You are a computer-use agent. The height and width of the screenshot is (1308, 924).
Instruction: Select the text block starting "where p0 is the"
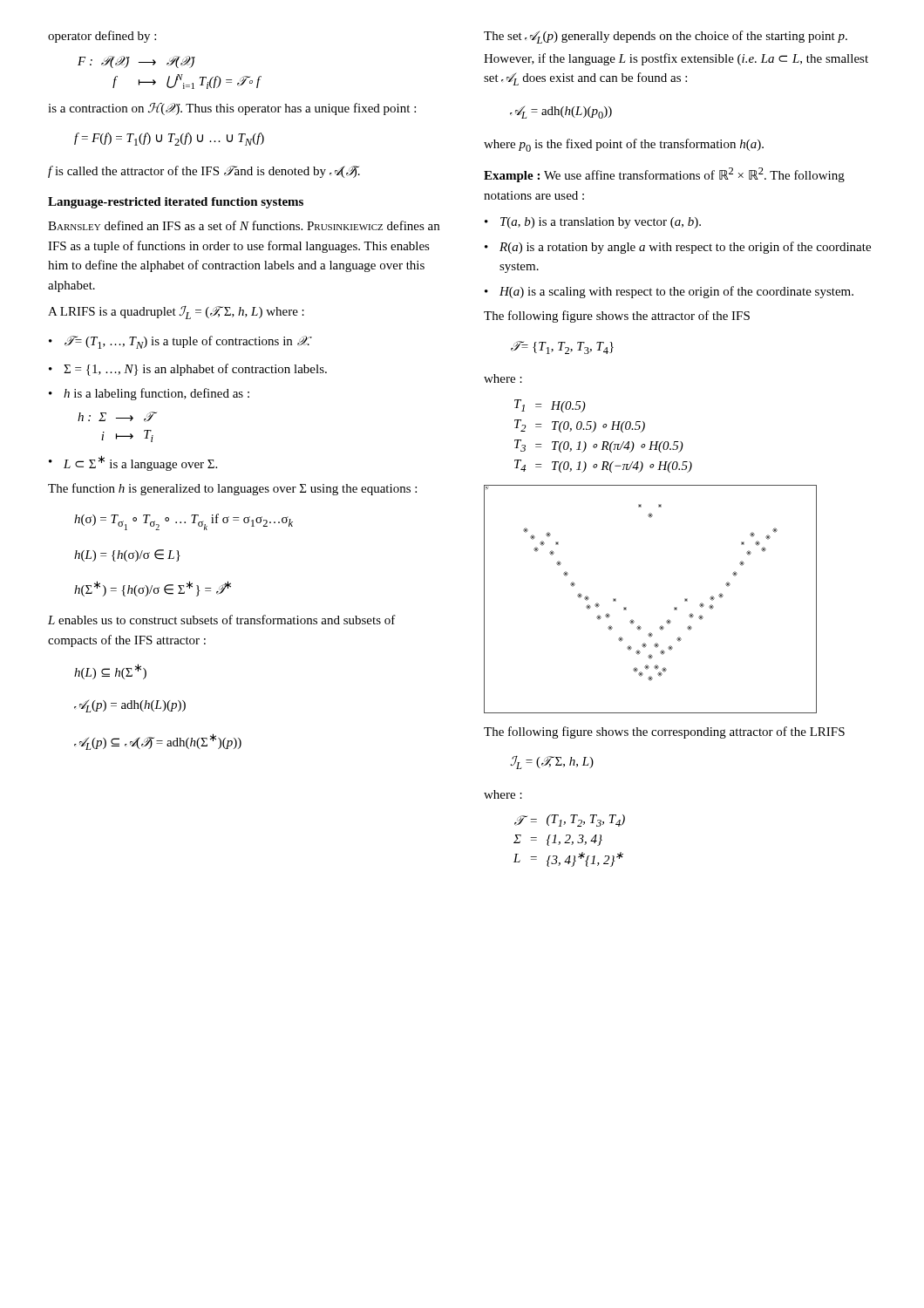pos(682,145)
